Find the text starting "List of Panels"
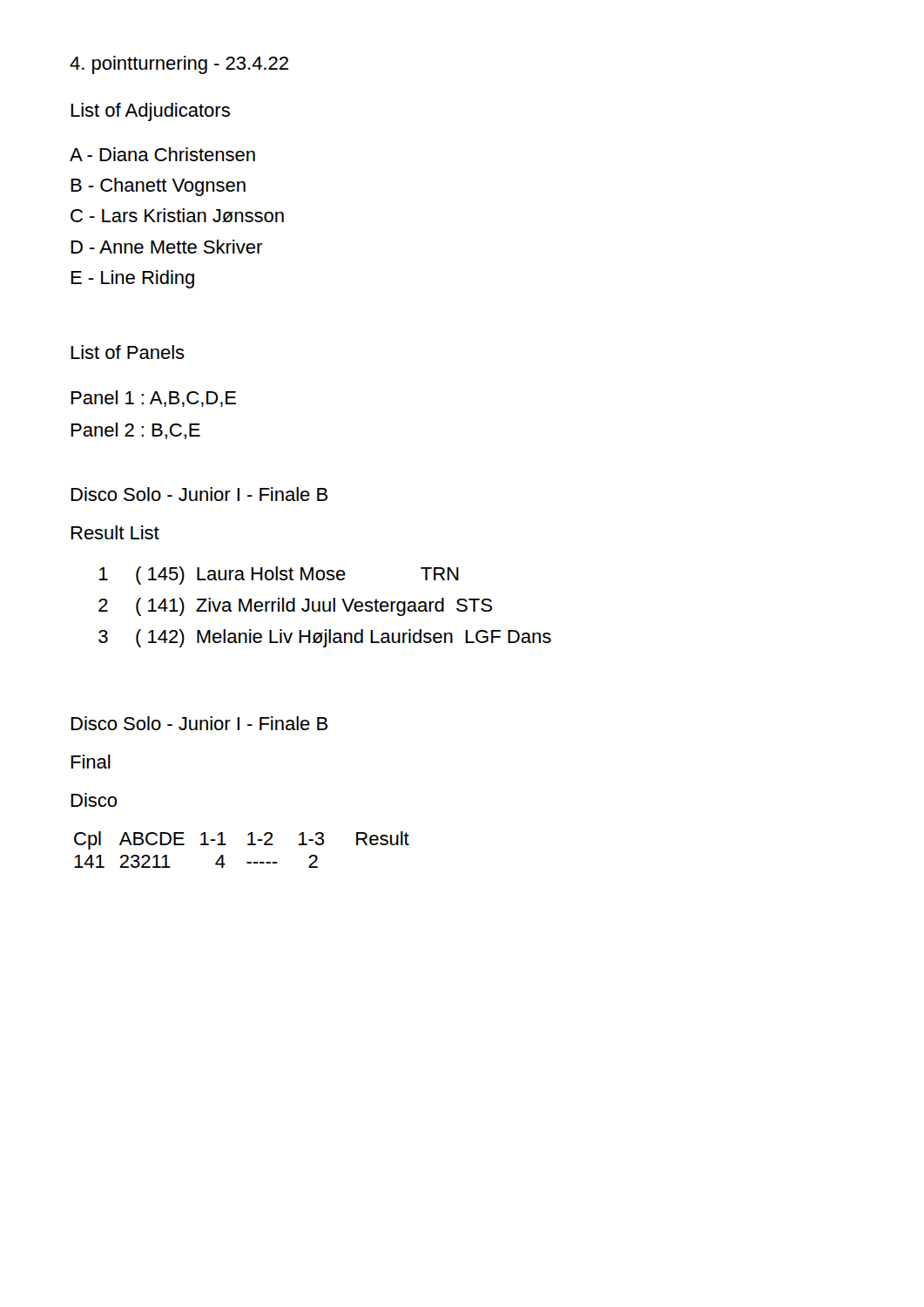The height and width of the screenshot is (1307, 924). coord(127,352)
